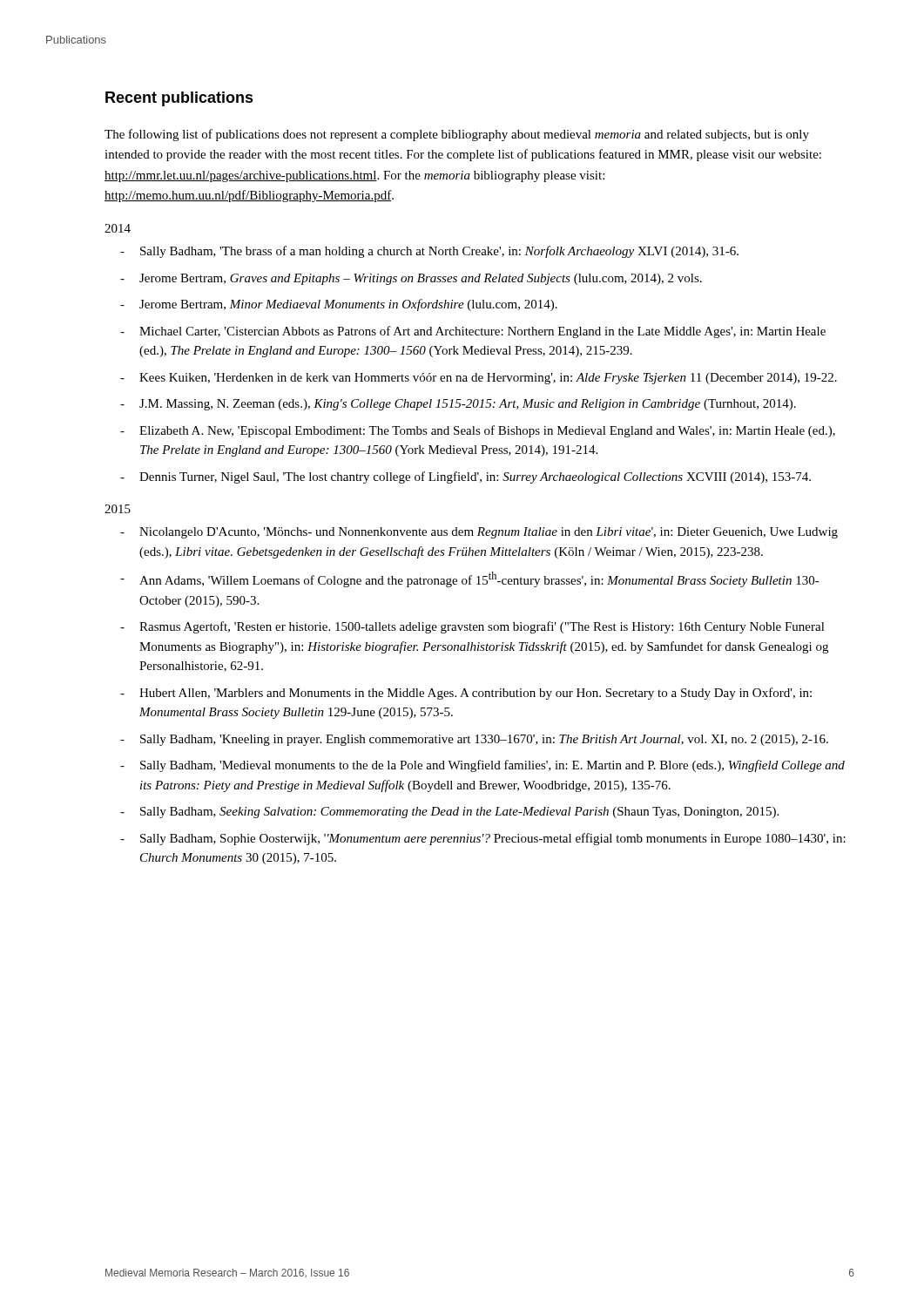Navigate to the passage starting "Jerome Bertram, Graves and Epitaphs – Writings on"
The image size is (924, 1307).
421,278
